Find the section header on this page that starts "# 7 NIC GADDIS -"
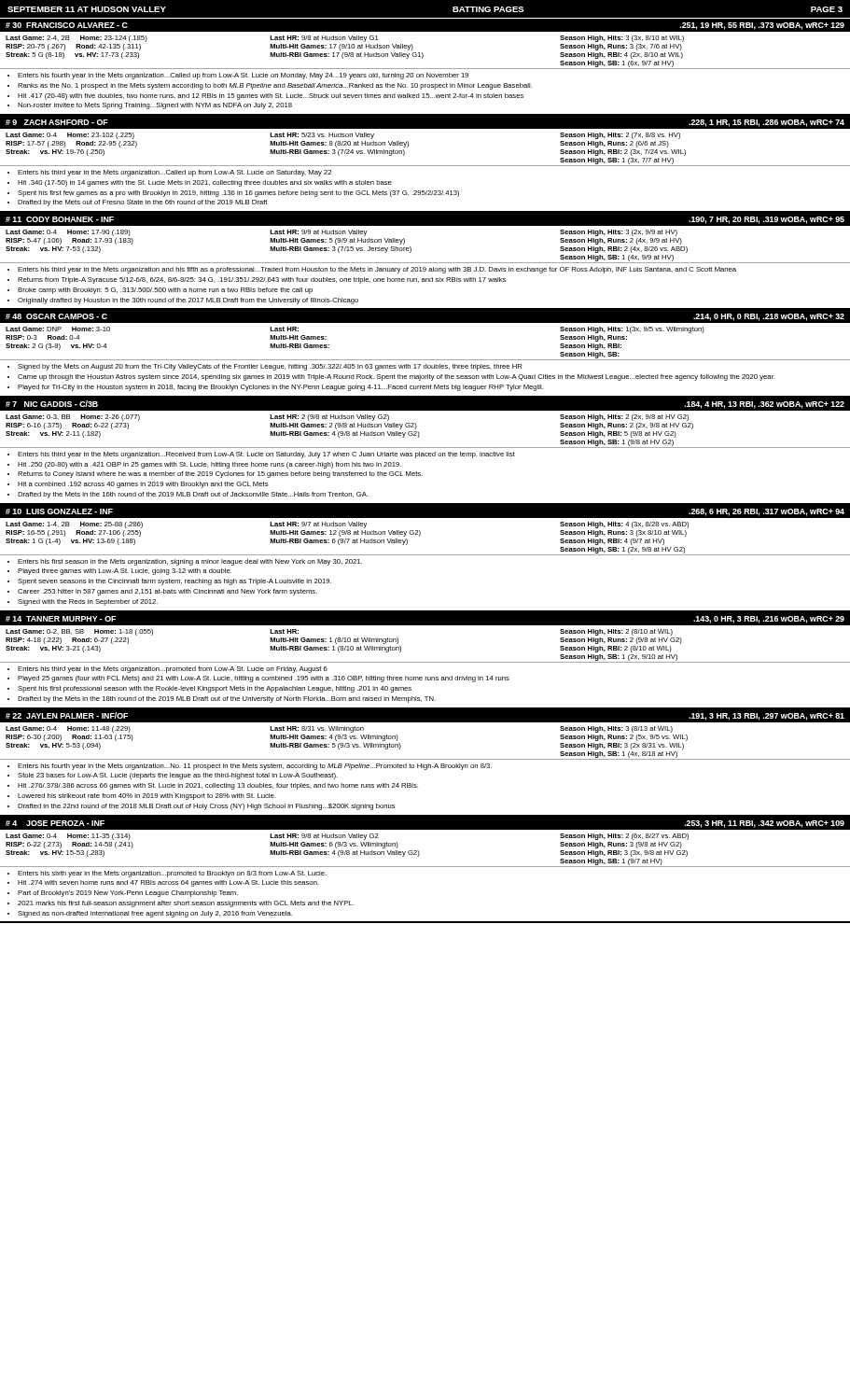Screen dimensions: 1400x850 pyautogui.click(x=425, y=404)
